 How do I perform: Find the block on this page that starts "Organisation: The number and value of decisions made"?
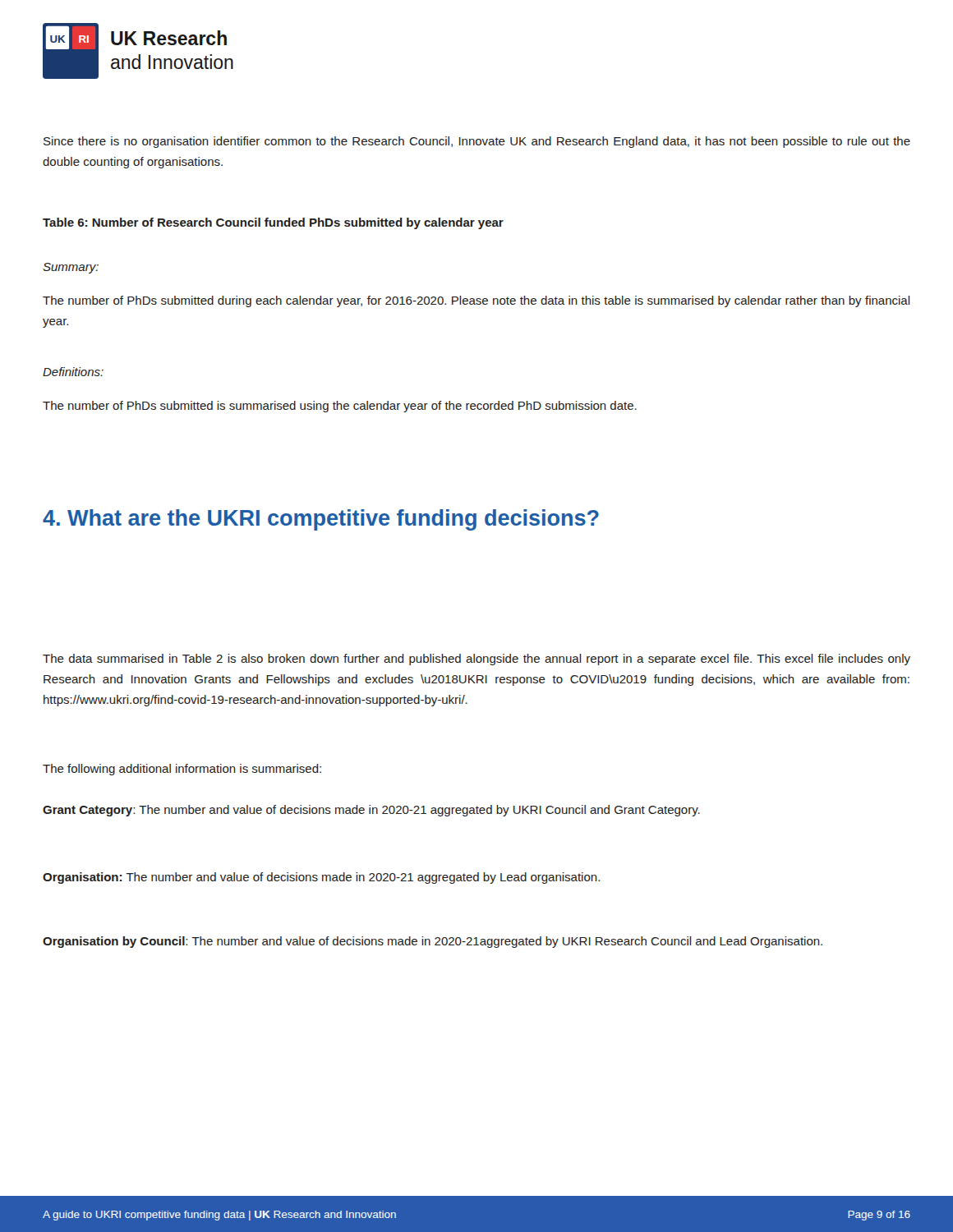pyautogui.click(x=322, y=877)
